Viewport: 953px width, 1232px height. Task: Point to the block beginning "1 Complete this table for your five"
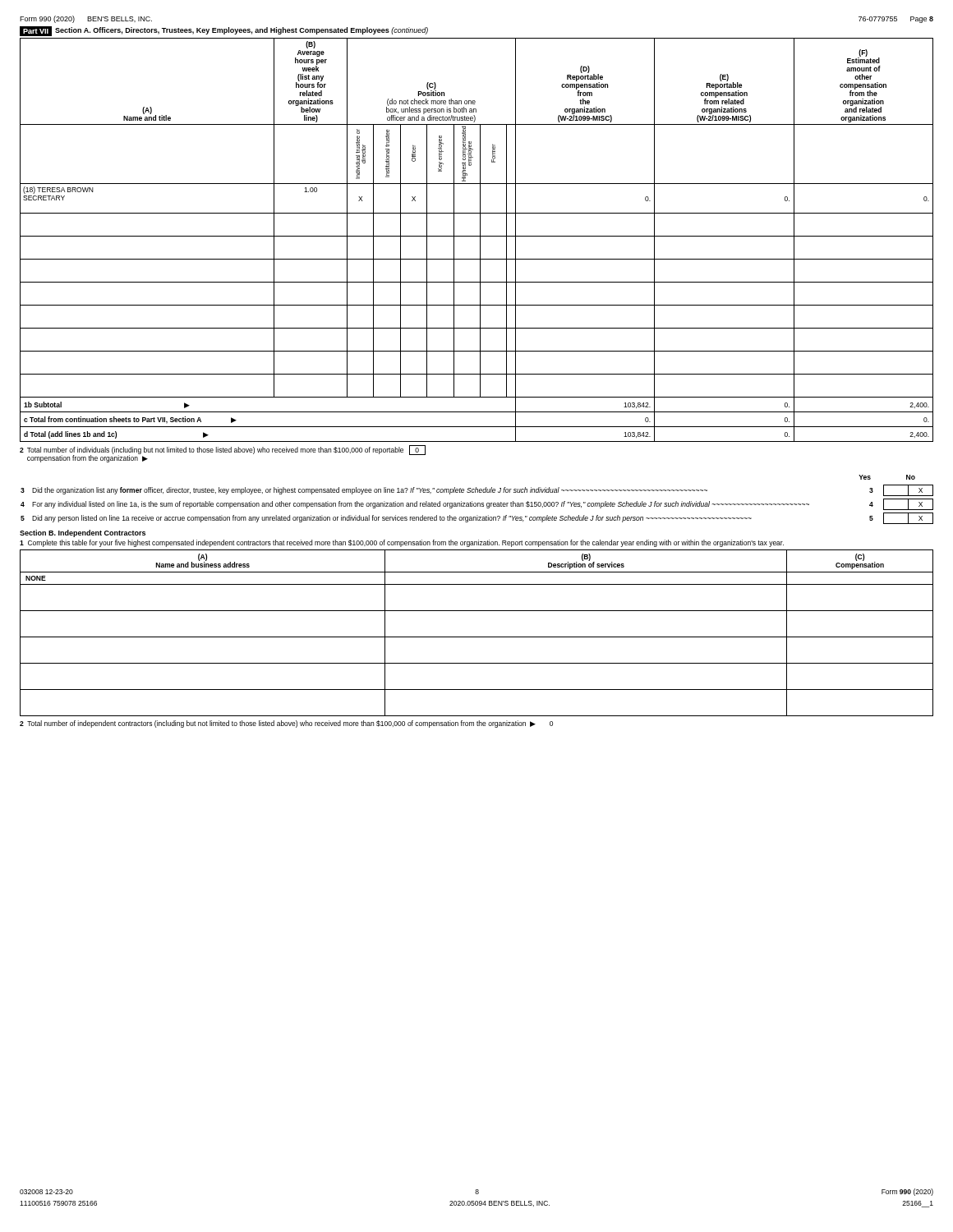click(402, 543)
